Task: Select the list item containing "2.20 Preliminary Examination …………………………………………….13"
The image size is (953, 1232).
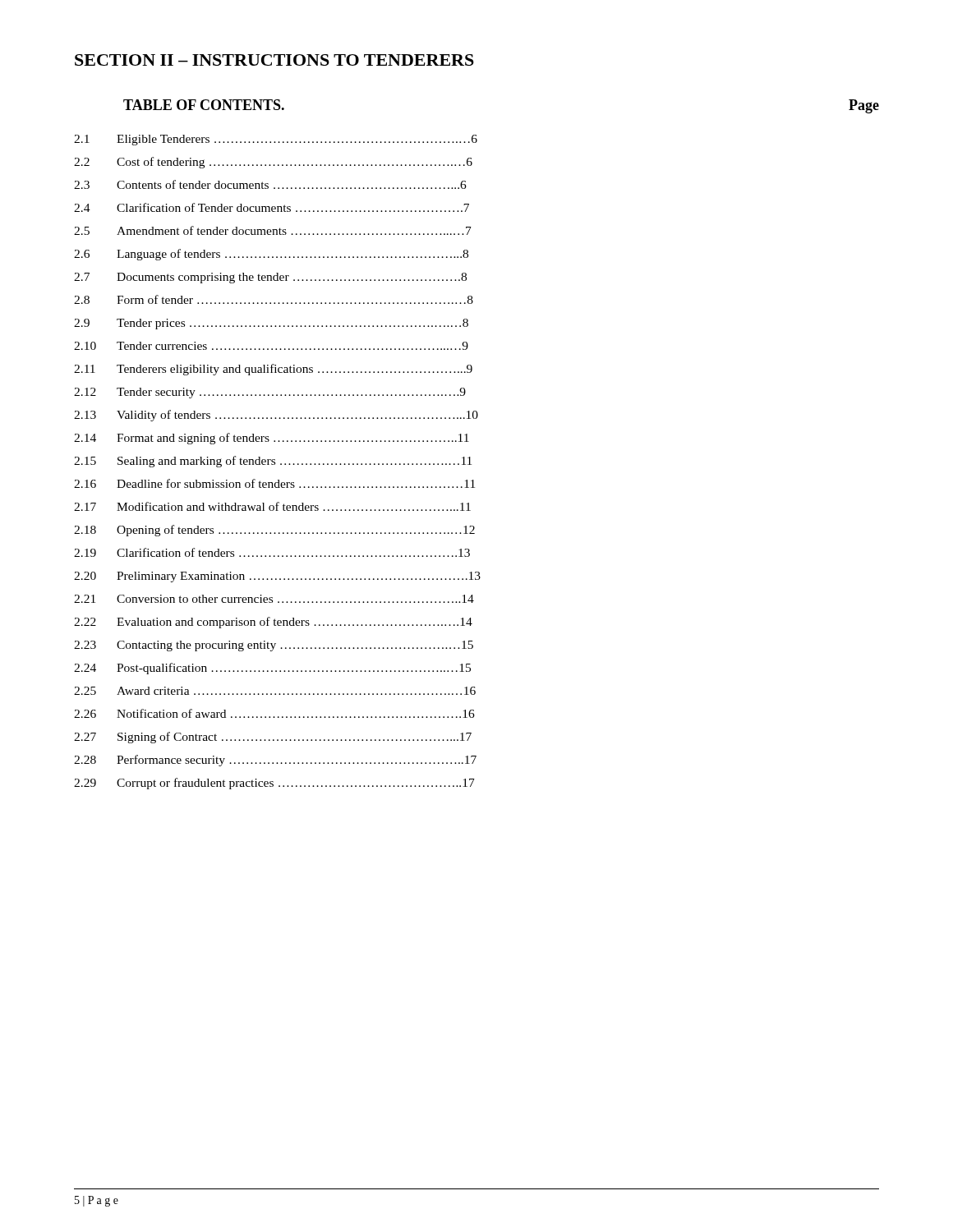Action: pyautogui.click(x=476, y=576)
